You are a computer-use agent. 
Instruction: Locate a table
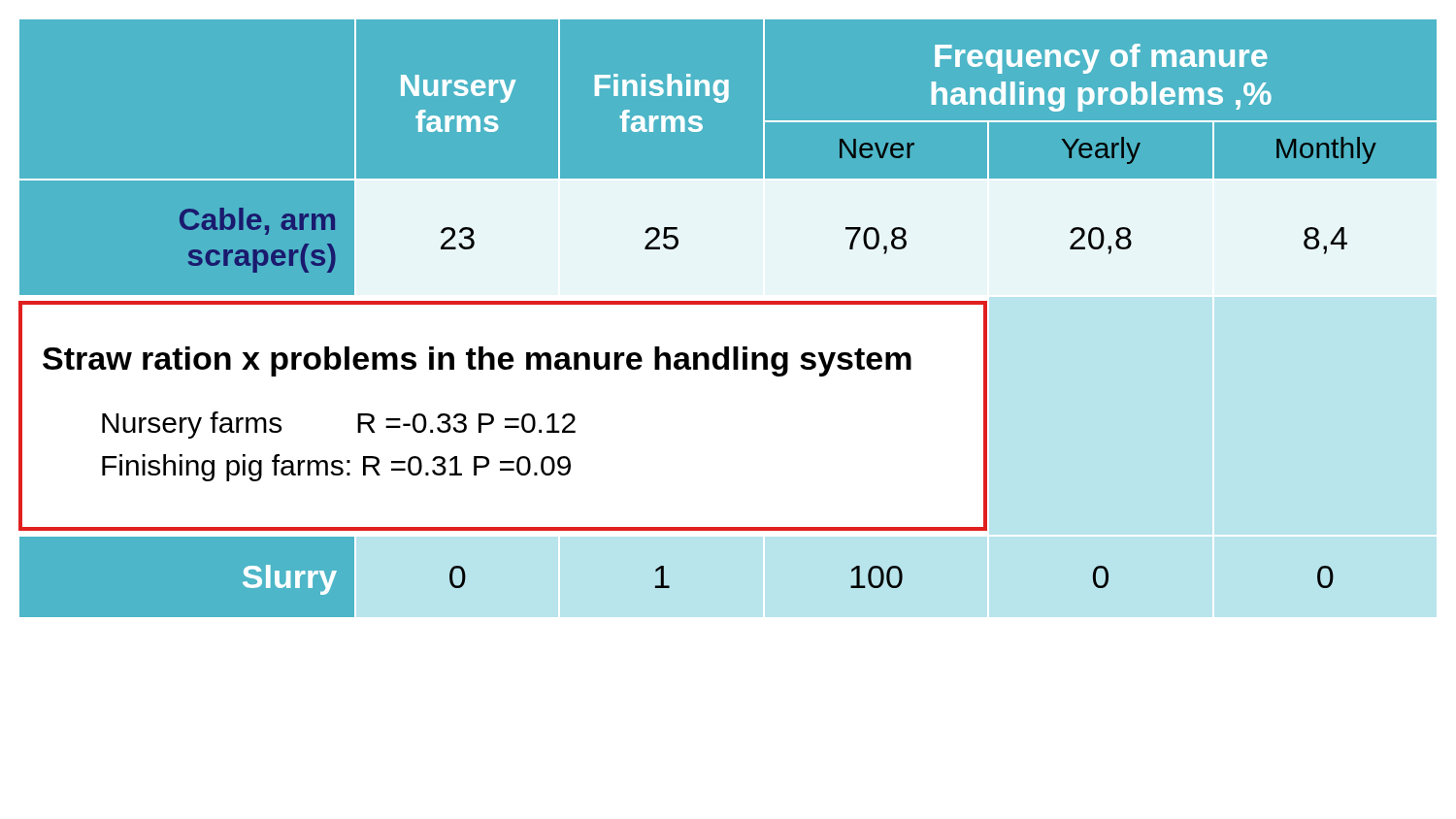(x=728, y=318)
